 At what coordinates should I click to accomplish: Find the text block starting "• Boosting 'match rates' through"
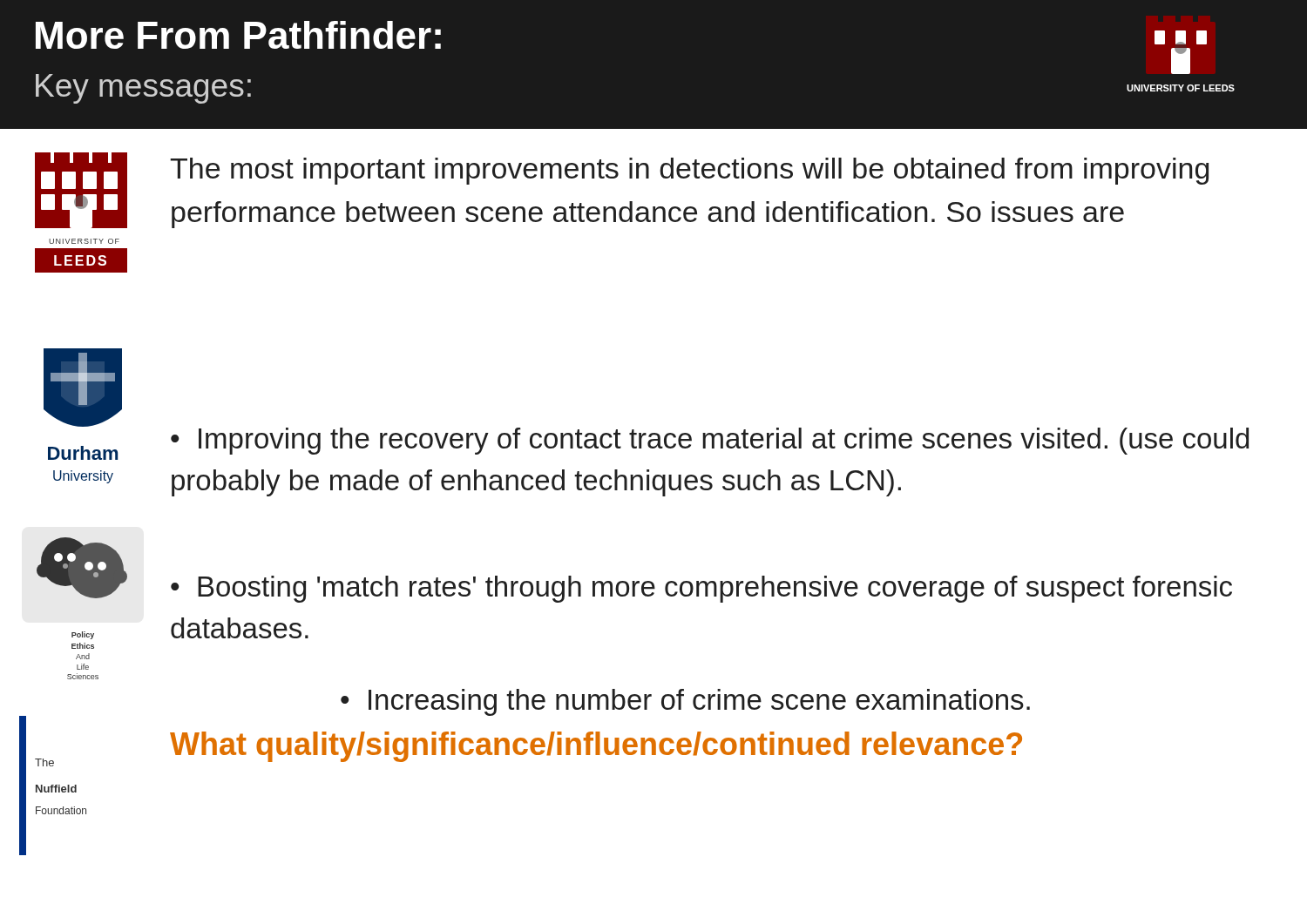pos(701,607)
